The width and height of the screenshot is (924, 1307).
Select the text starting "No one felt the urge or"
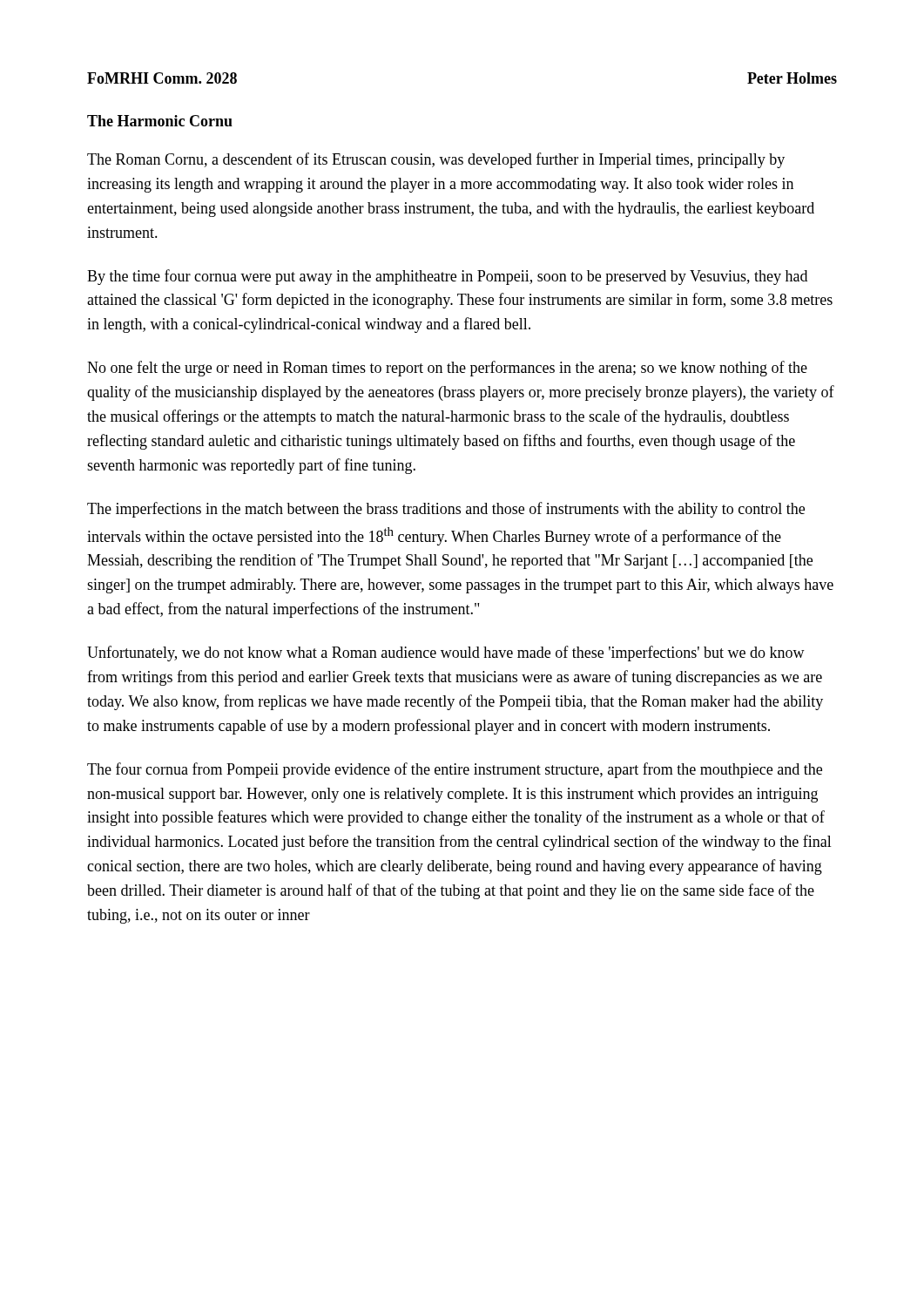(x=461, y=416)
